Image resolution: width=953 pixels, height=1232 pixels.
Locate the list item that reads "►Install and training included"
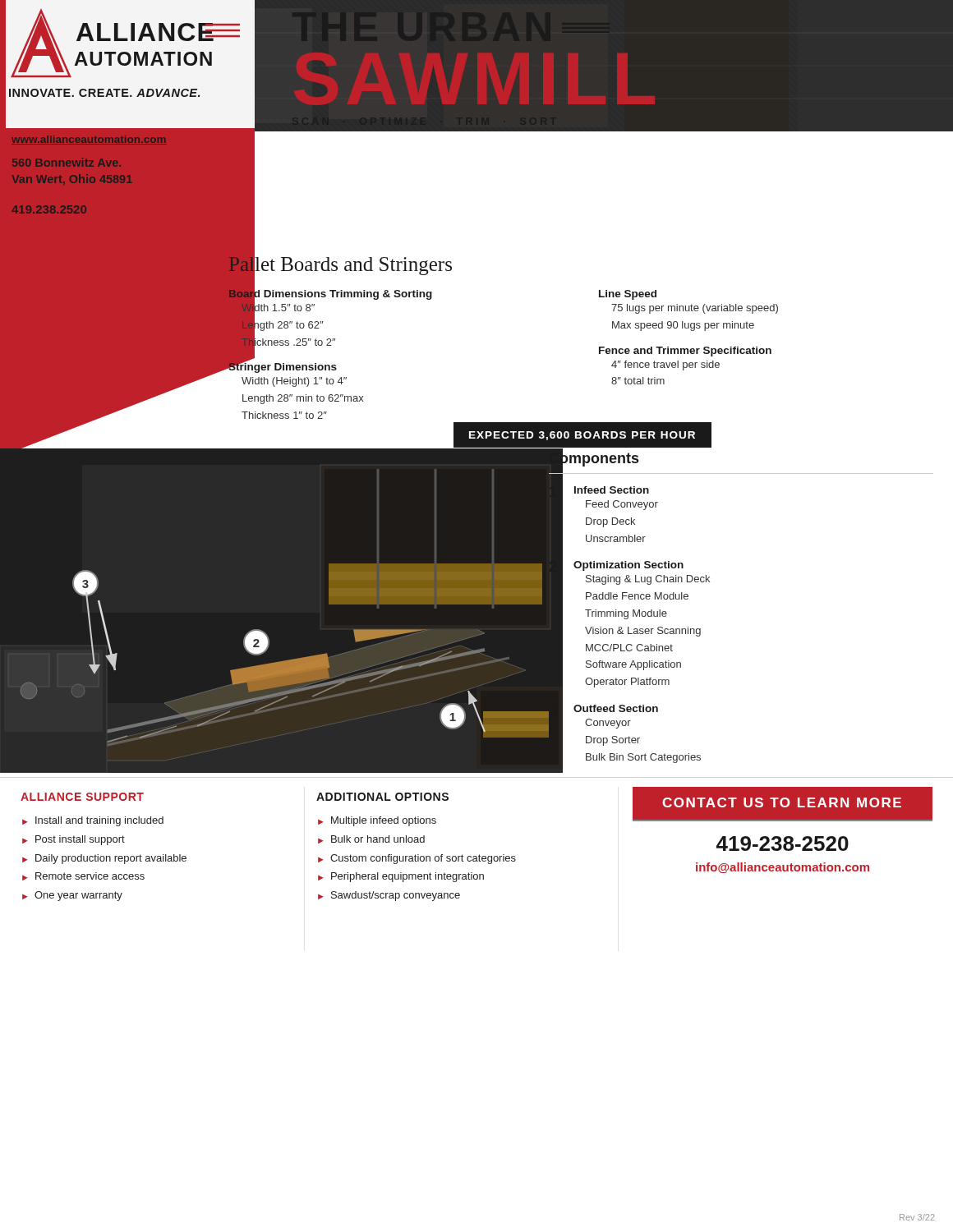click(x=92, y=821)
